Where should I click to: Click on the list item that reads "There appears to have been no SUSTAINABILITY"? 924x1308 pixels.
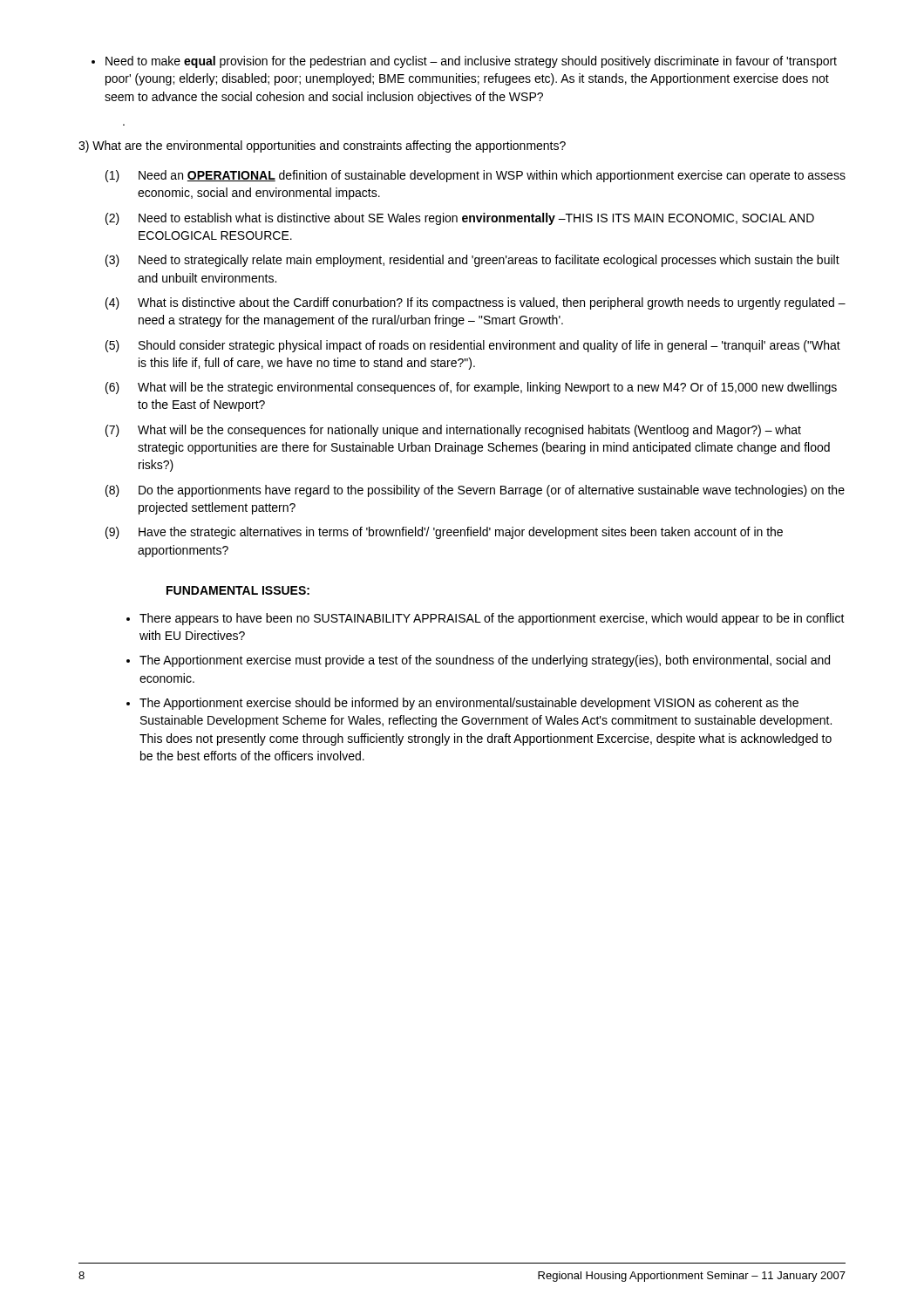coord(492,627)
